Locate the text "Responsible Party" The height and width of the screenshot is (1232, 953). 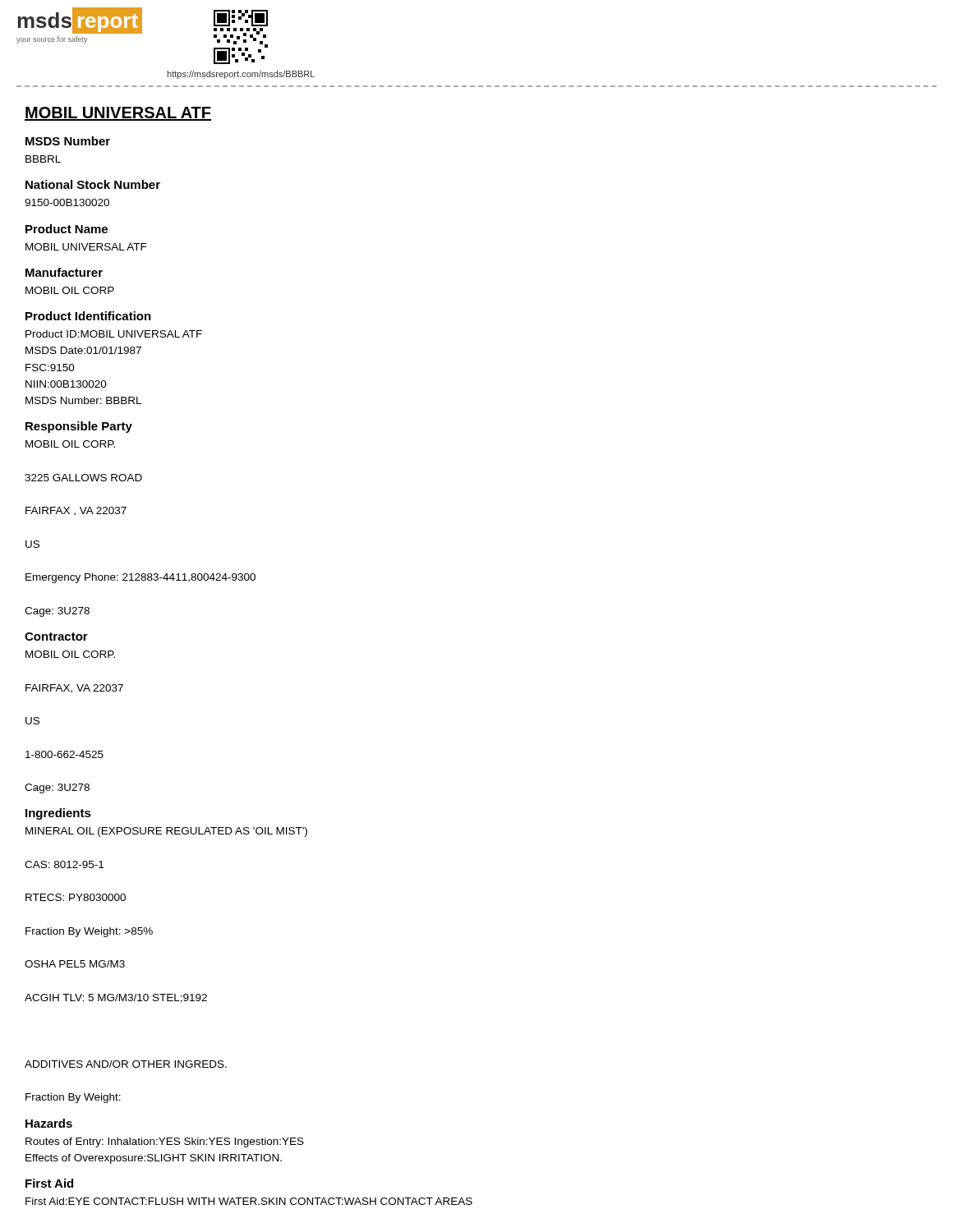[78, 426]
